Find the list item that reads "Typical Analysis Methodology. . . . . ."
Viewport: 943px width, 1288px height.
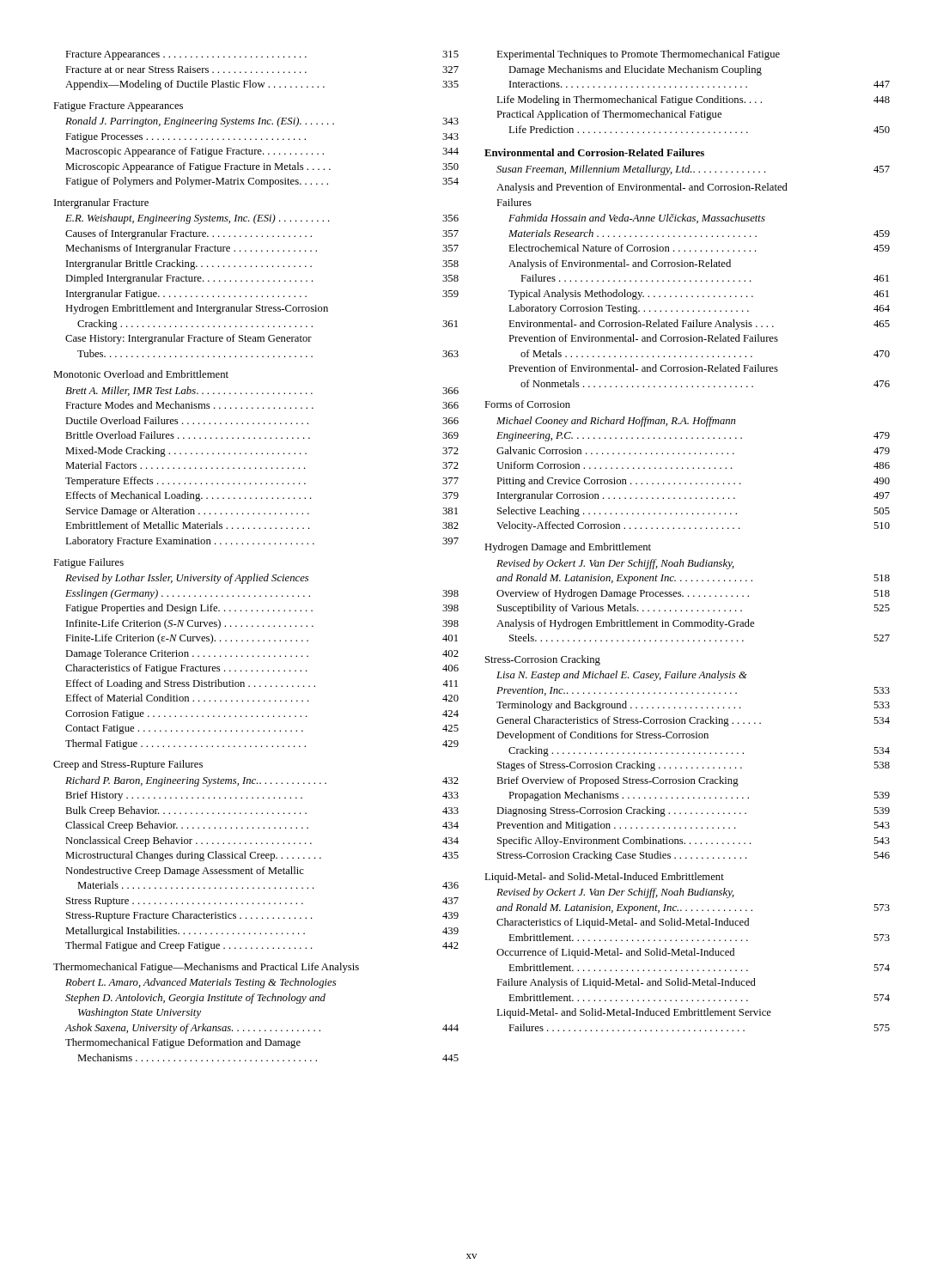click(x=699, y=294)
